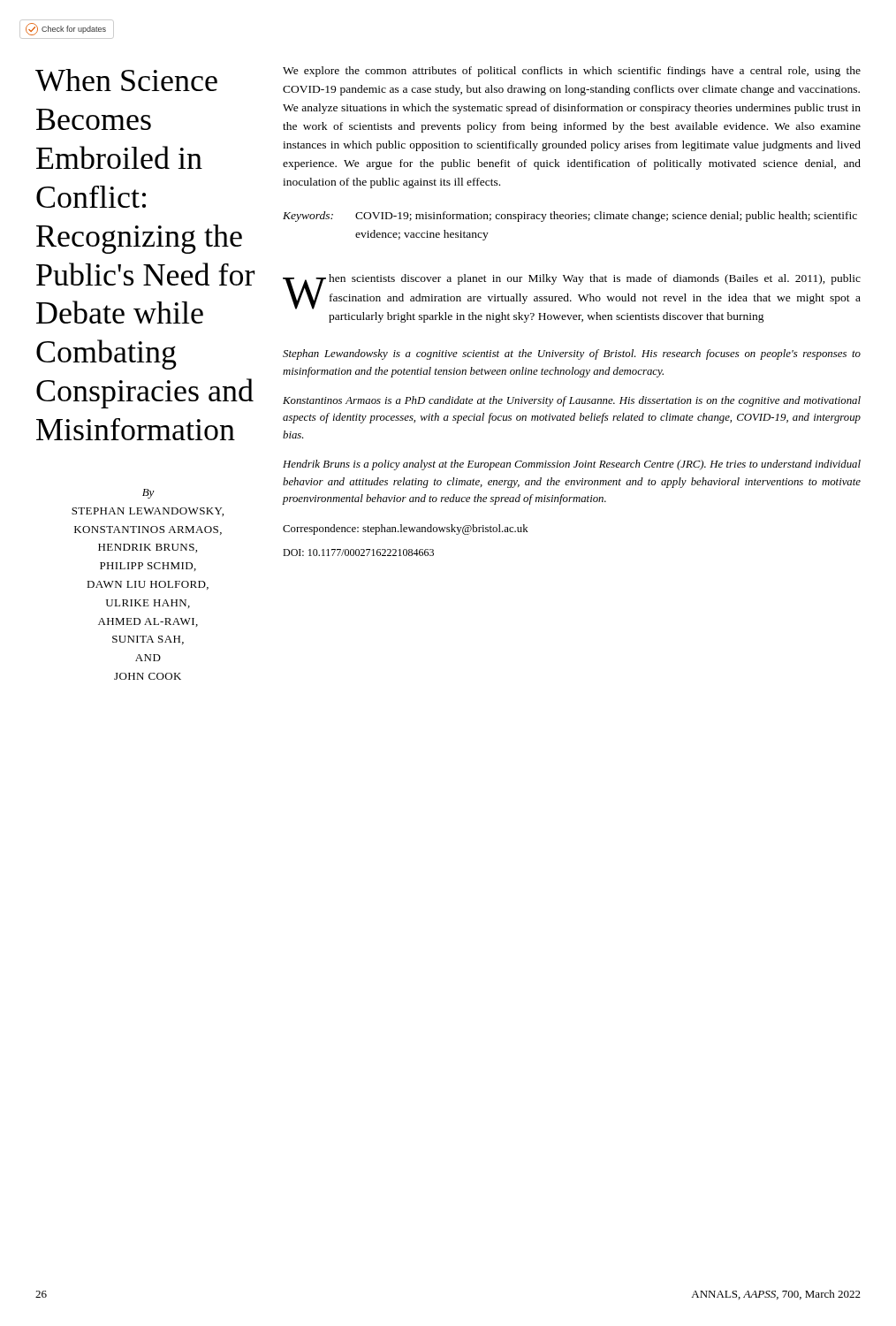Click on the text block starting "Konstantinos Armaos is"

[572, 418]
